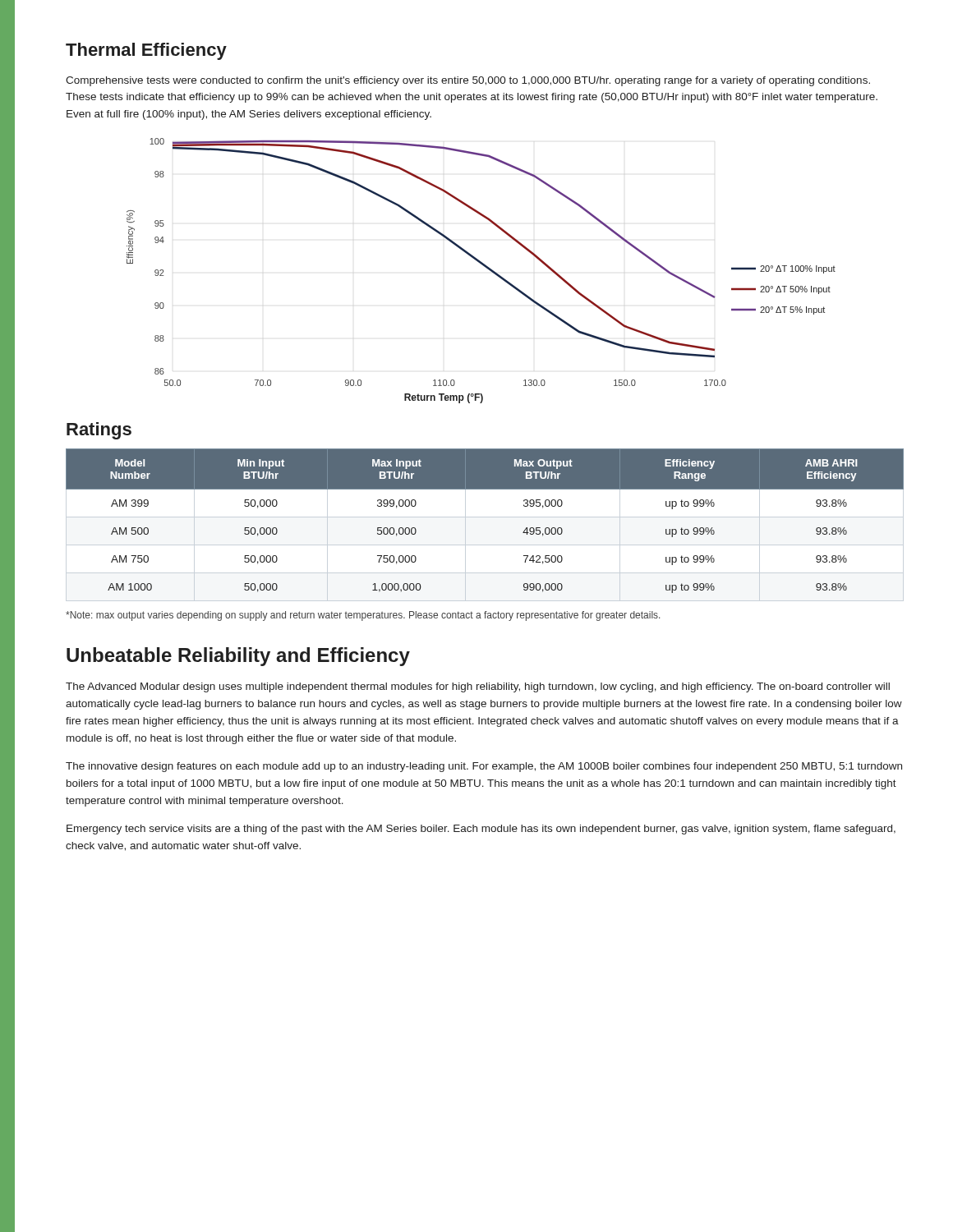Navigate to the text block starting "The innovative design features on each module"
The width and height of the screenshot is (953, 1232).
tap(485, 784)
